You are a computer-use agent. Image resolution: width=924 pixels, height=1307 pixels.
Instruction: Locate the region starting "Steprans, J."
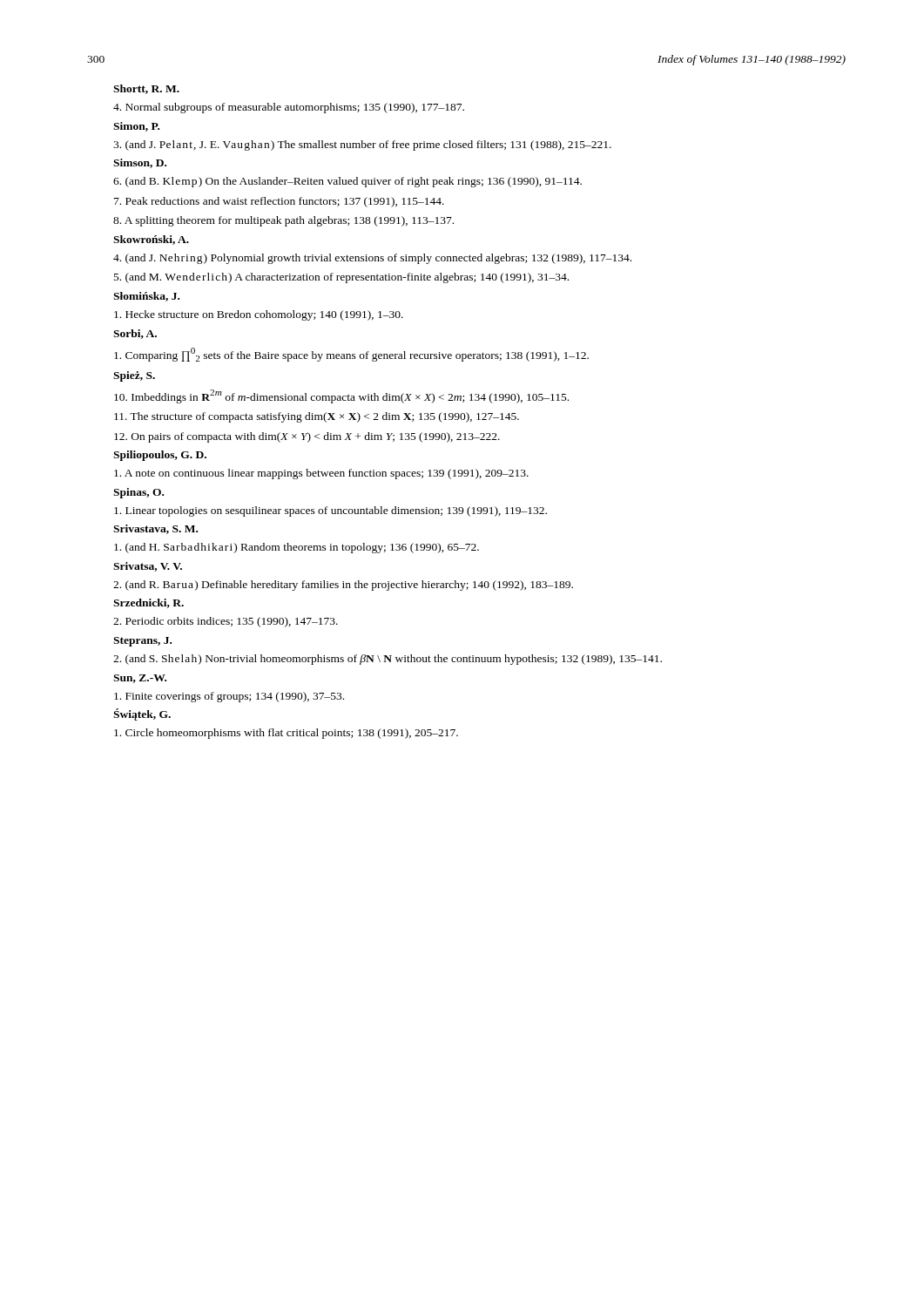click(143, 640)
